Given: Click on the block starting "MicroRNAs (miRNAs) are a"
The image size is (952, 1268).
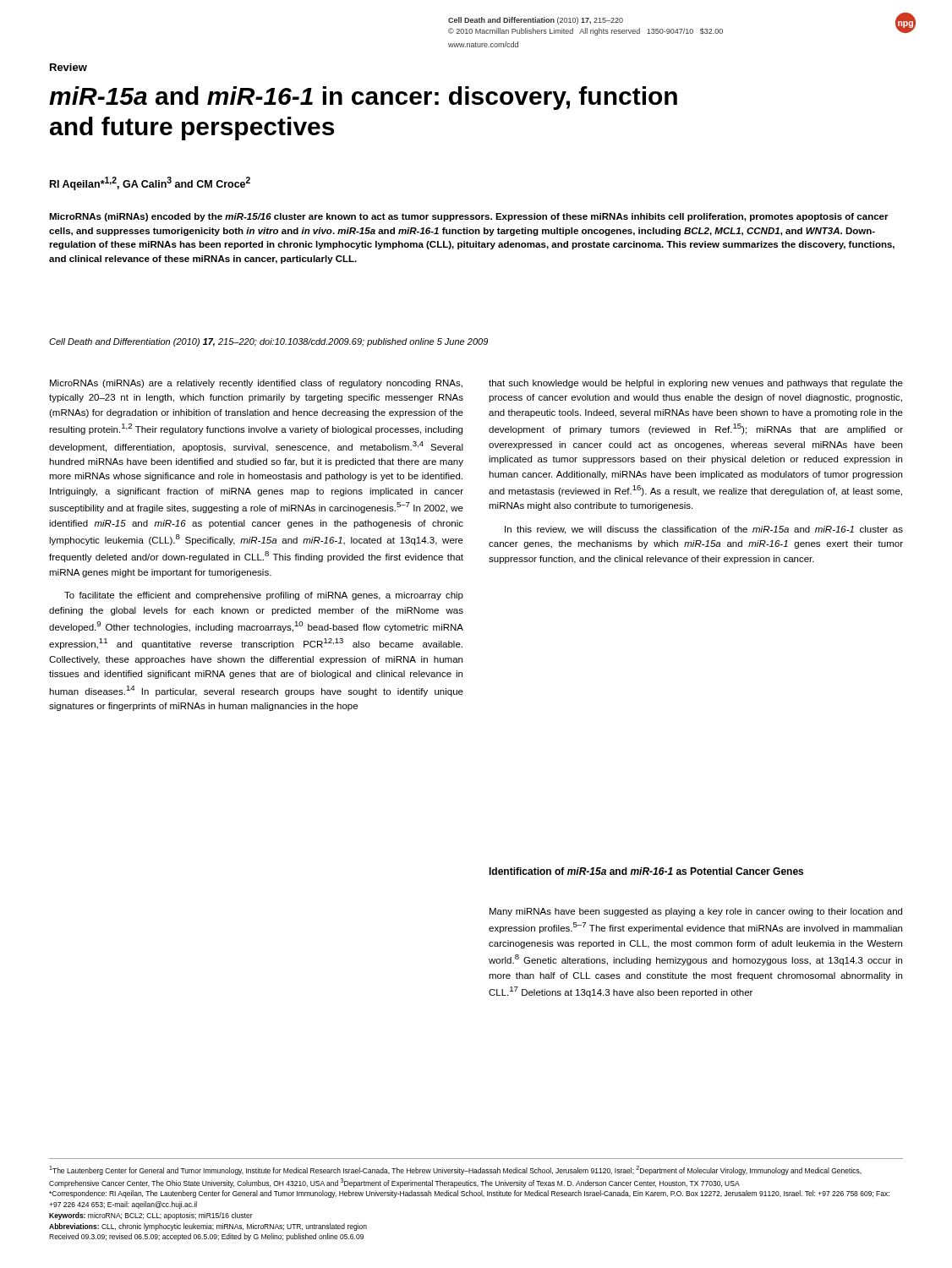Looking at the screenshot, I should 256,545.
